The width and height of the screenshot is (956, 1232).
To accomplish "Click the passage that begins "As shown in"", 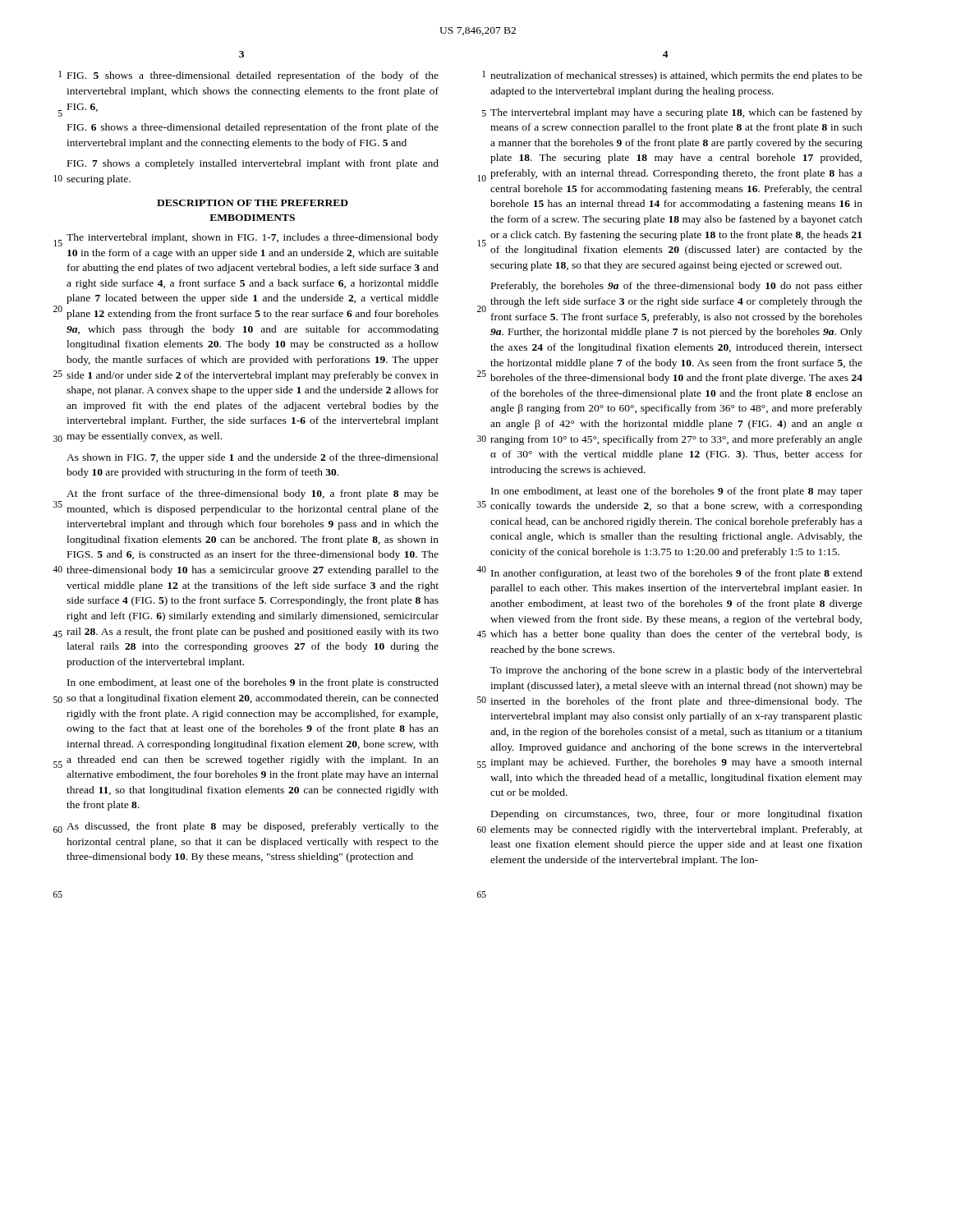I will pos(253,464).
